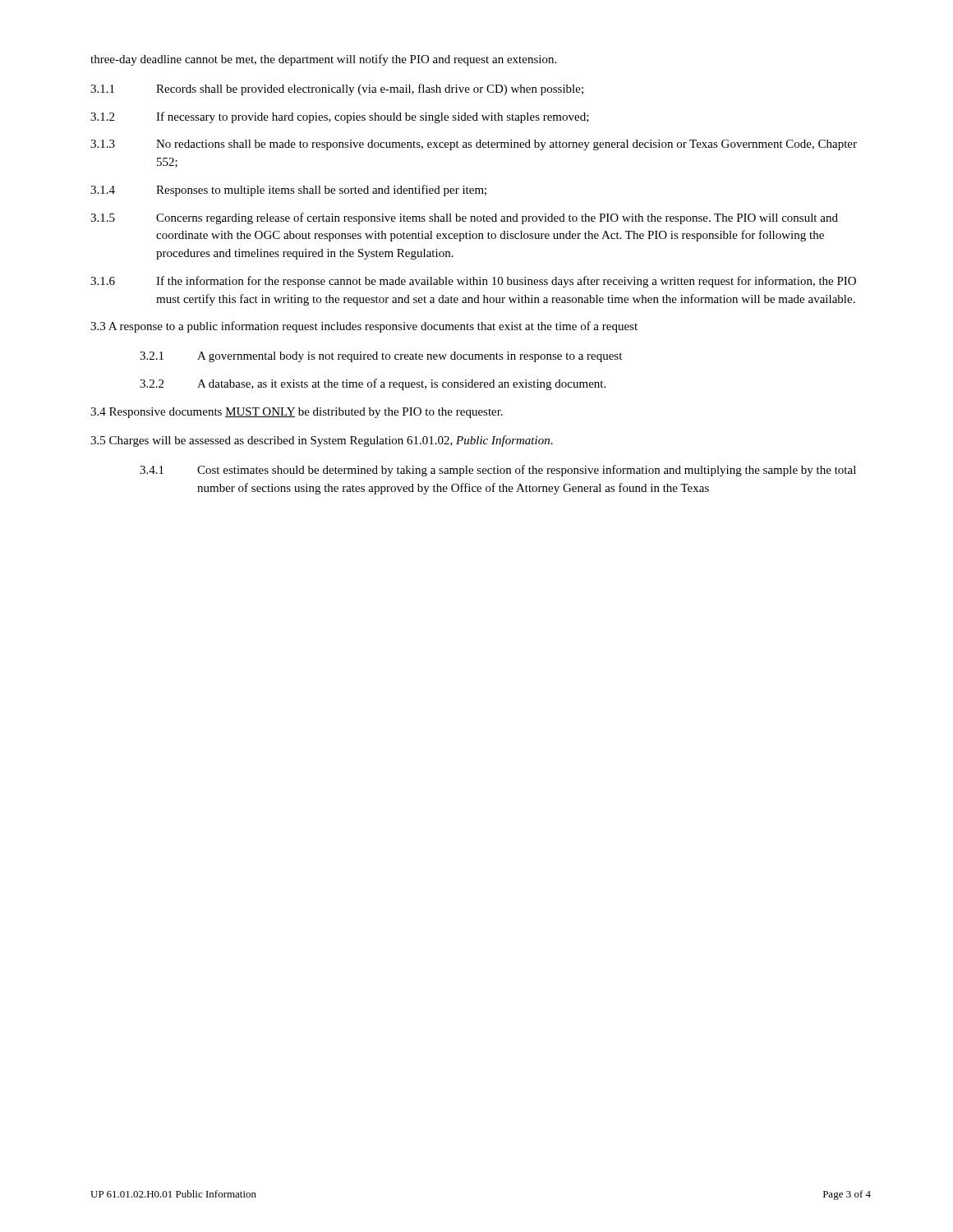Locate the passage starting "3.1.4 Responses to multiple items"

481,190
